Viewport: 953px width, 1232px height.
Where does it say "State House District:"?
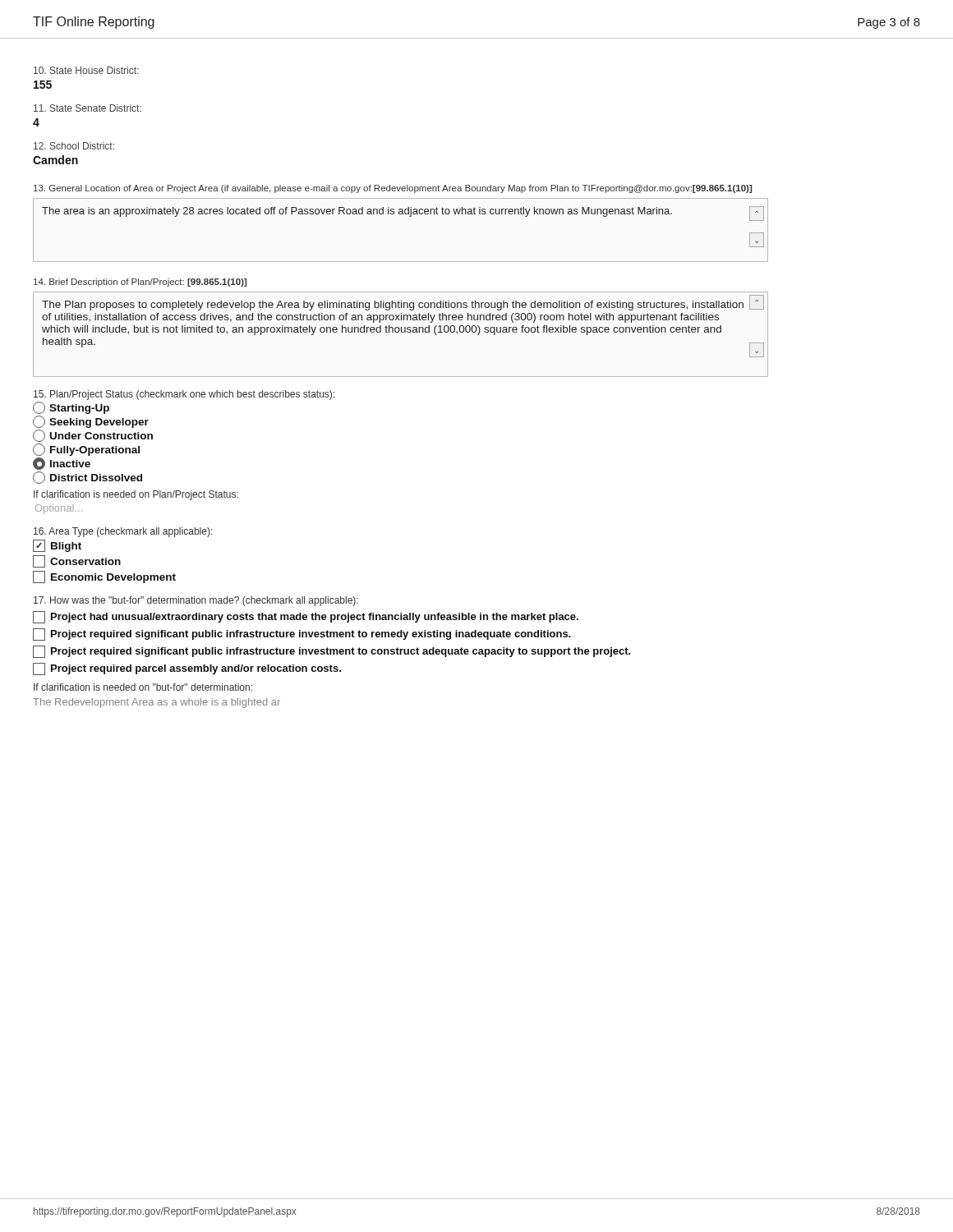[x=86, y=71]
